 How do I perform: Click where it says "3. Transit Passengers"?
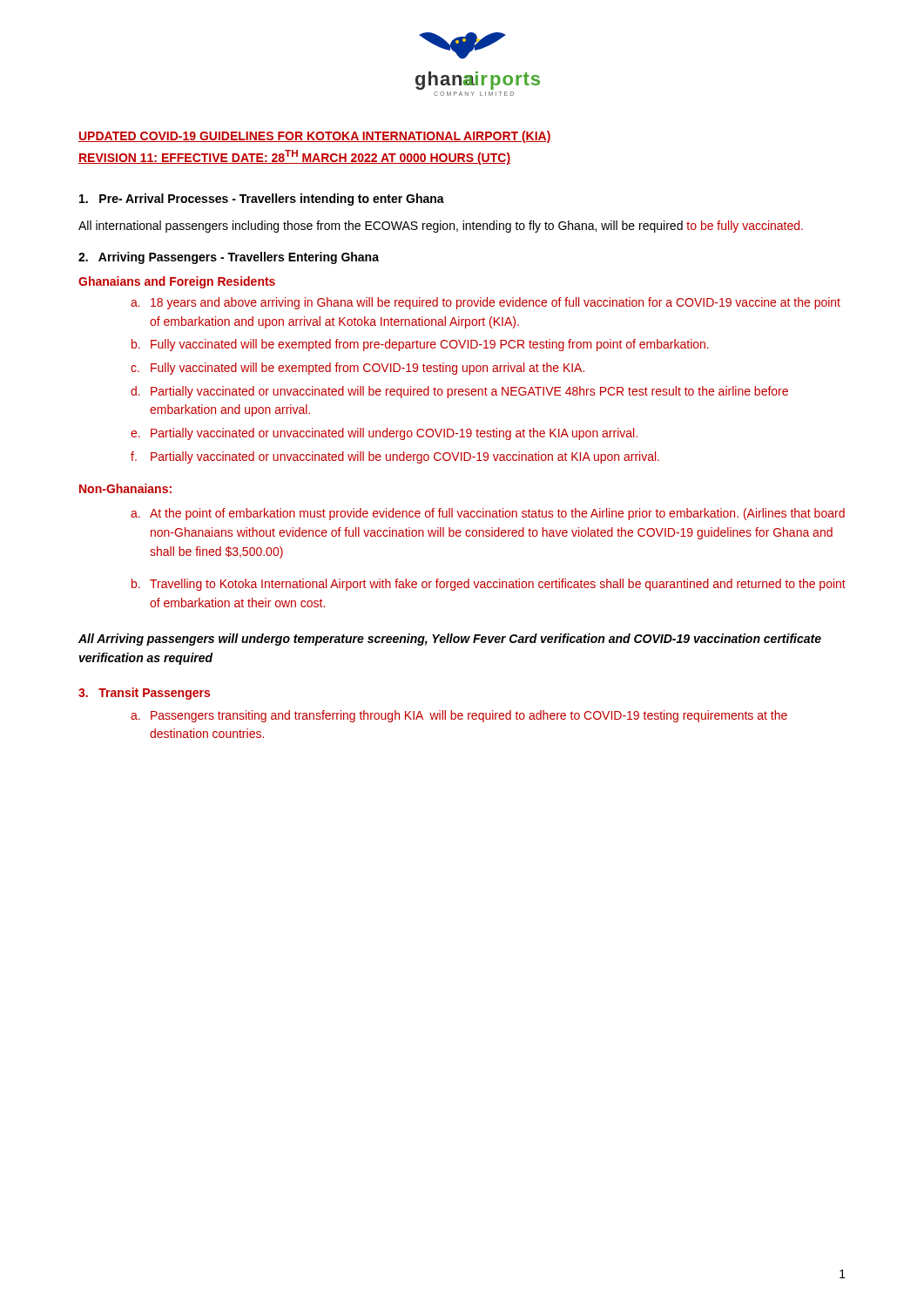point(144,692)
